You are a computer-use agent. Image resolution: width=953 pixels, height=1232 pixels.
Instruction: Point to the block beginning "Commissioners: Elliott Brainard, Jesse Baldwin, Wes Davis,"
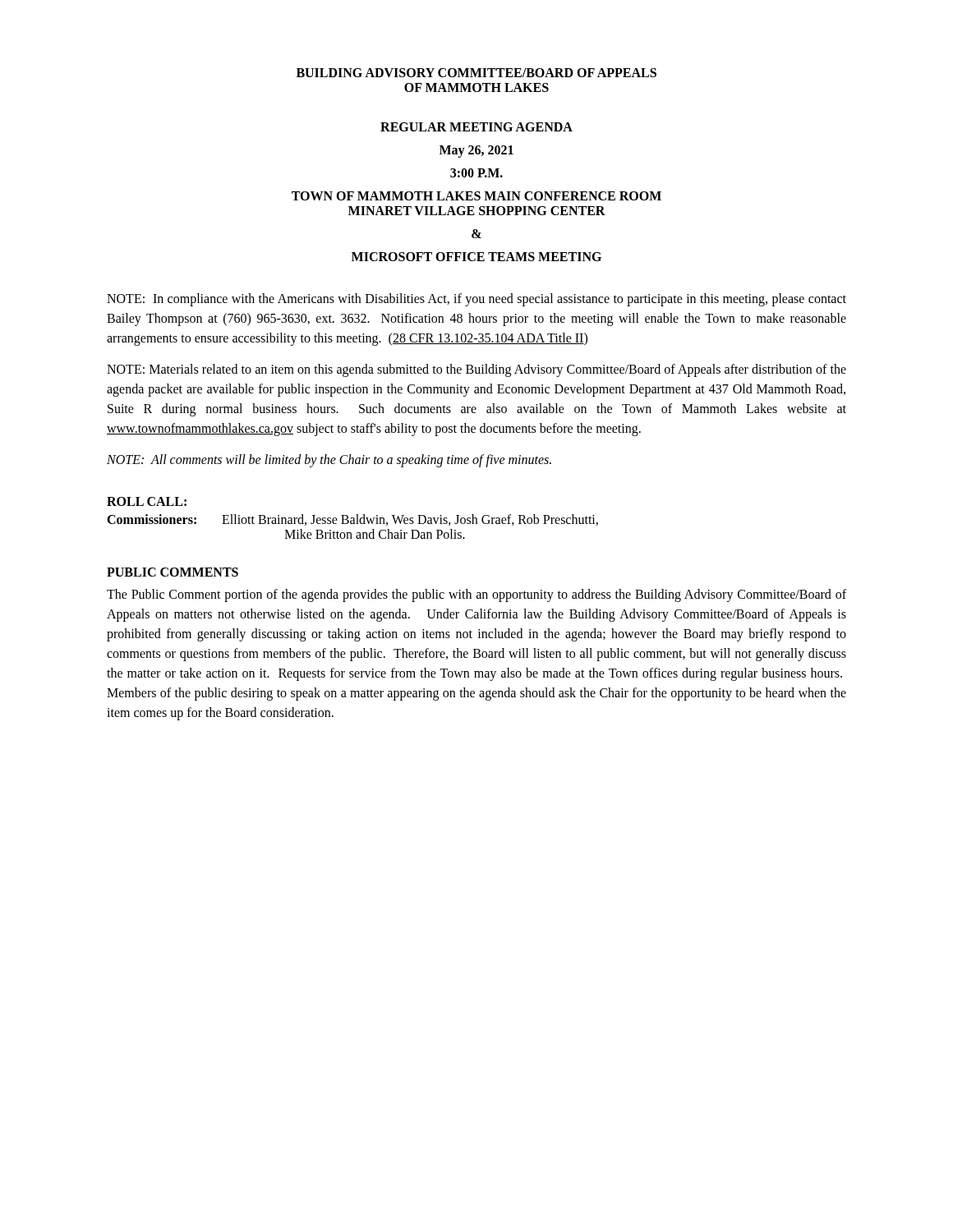click(x=476, y=527)
